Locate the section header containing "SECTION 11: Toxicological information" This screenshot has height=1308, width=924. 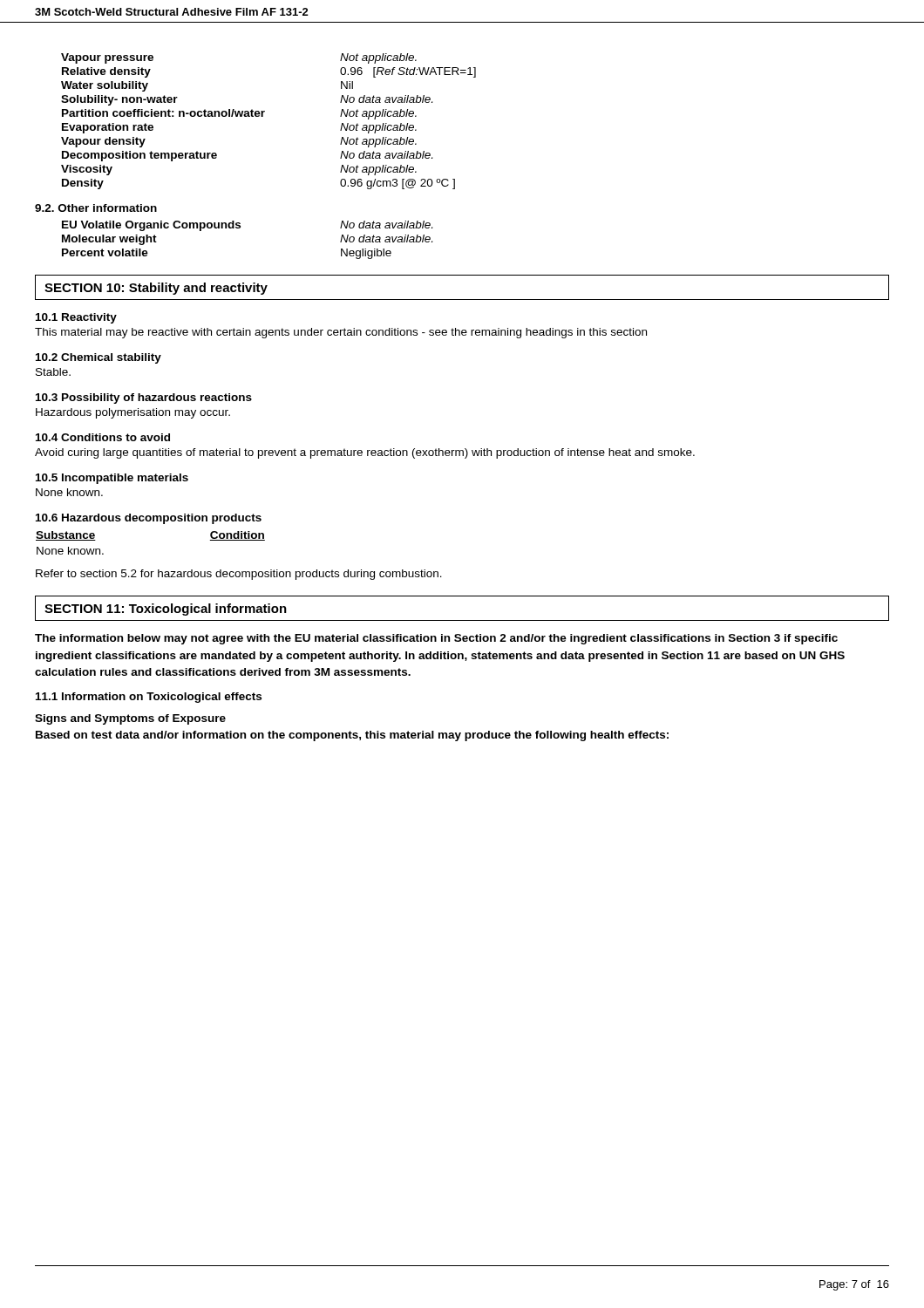tap(166, 608)
